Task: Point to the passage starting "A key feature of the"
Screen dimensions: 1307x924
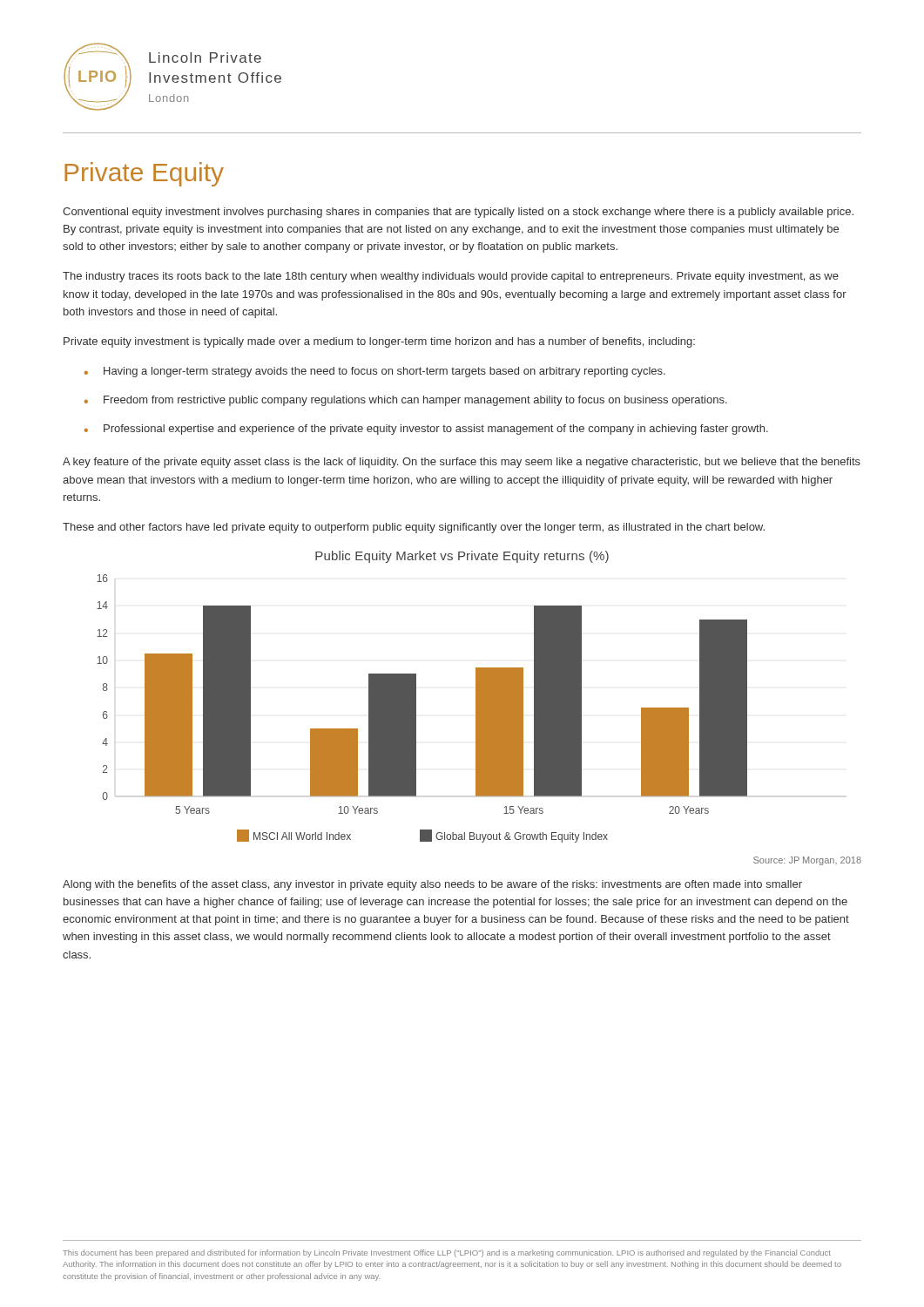Action: pos(462,479)
